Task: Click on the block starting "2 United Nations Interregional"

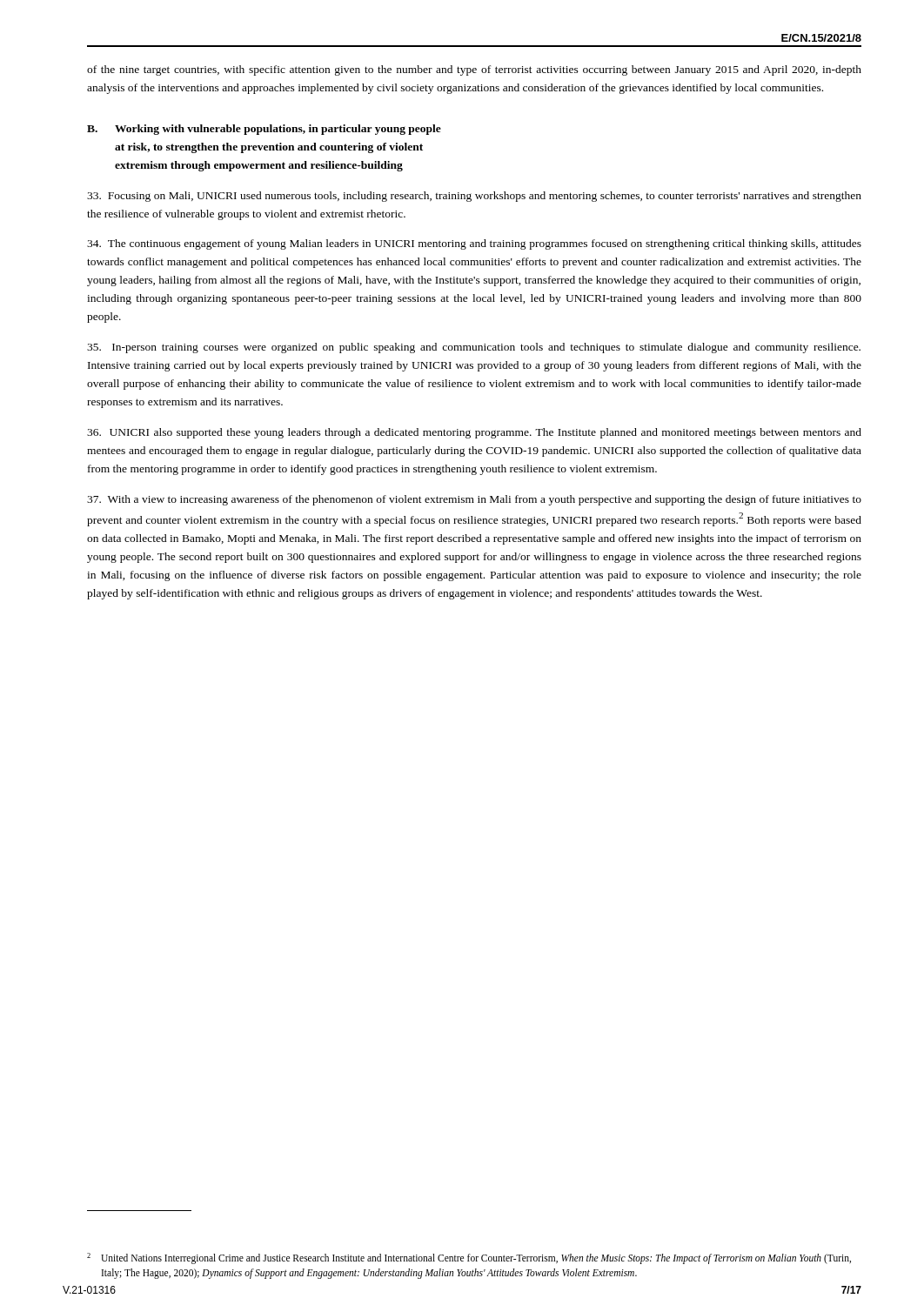Action: tap(474, 1266)
